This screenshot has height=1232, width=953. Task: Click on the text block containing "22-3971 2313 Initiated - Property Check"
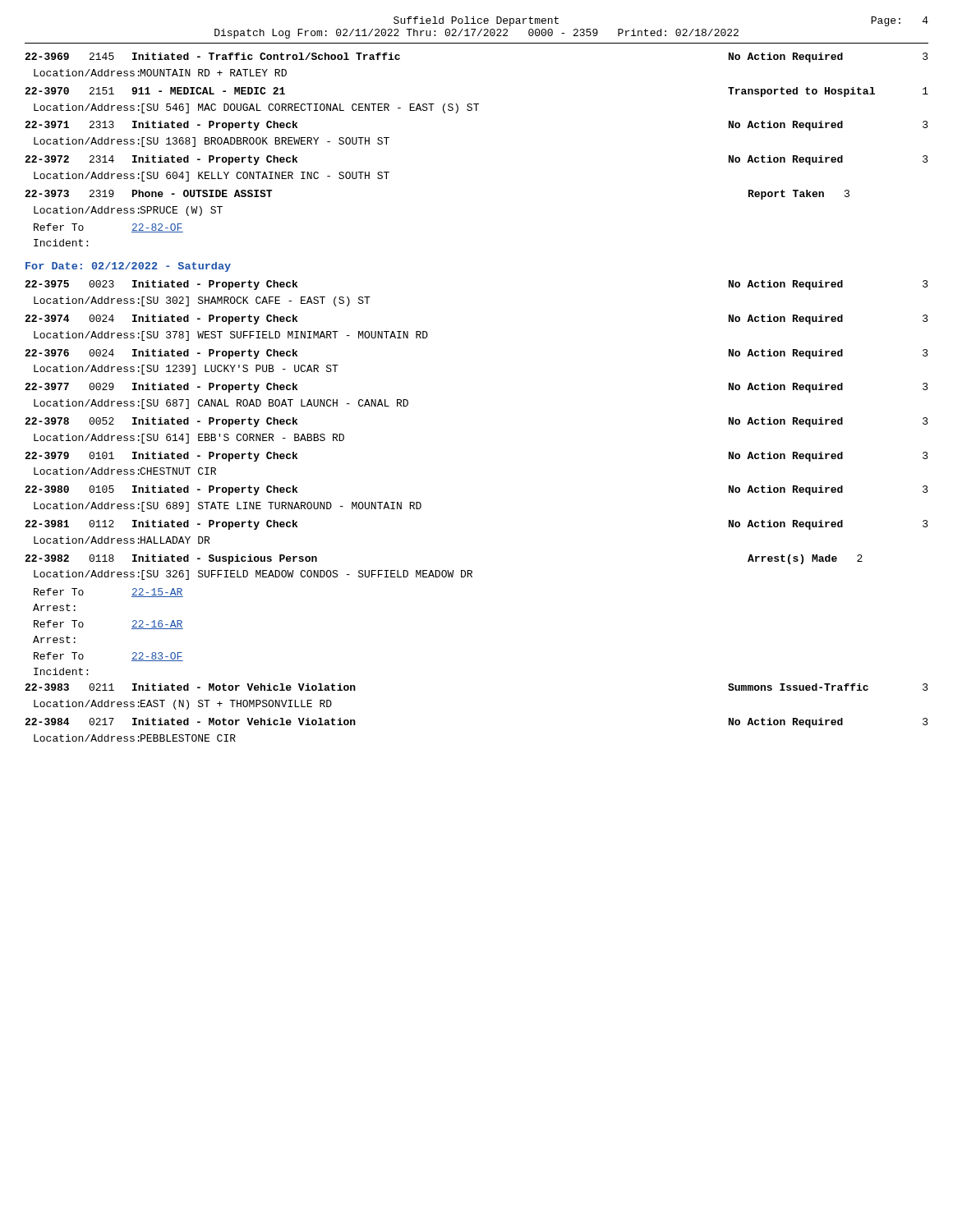(47, 125)
